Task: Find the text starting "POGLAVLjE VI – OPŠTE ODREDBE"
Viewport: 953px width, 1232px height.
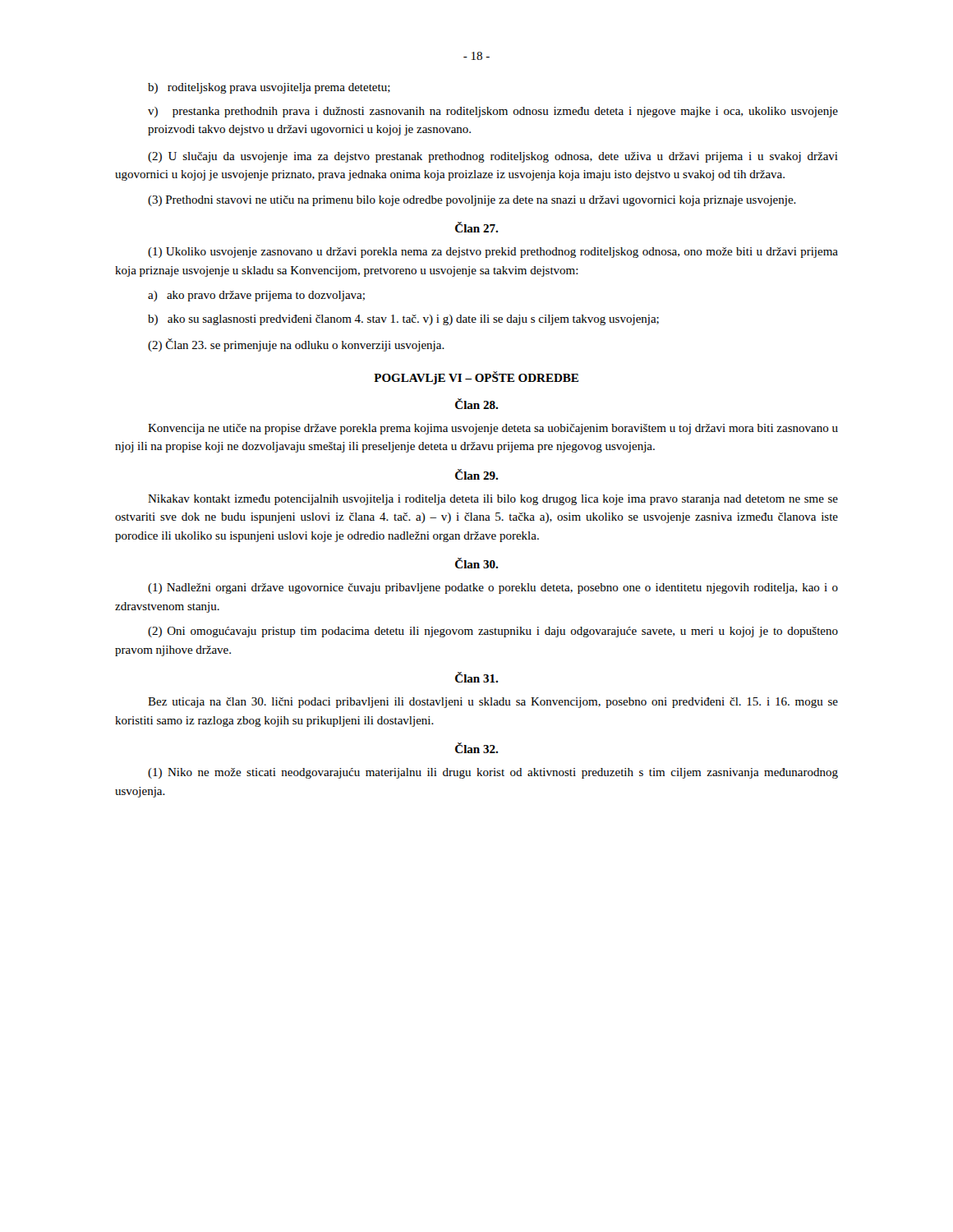Action: point(476,377)
